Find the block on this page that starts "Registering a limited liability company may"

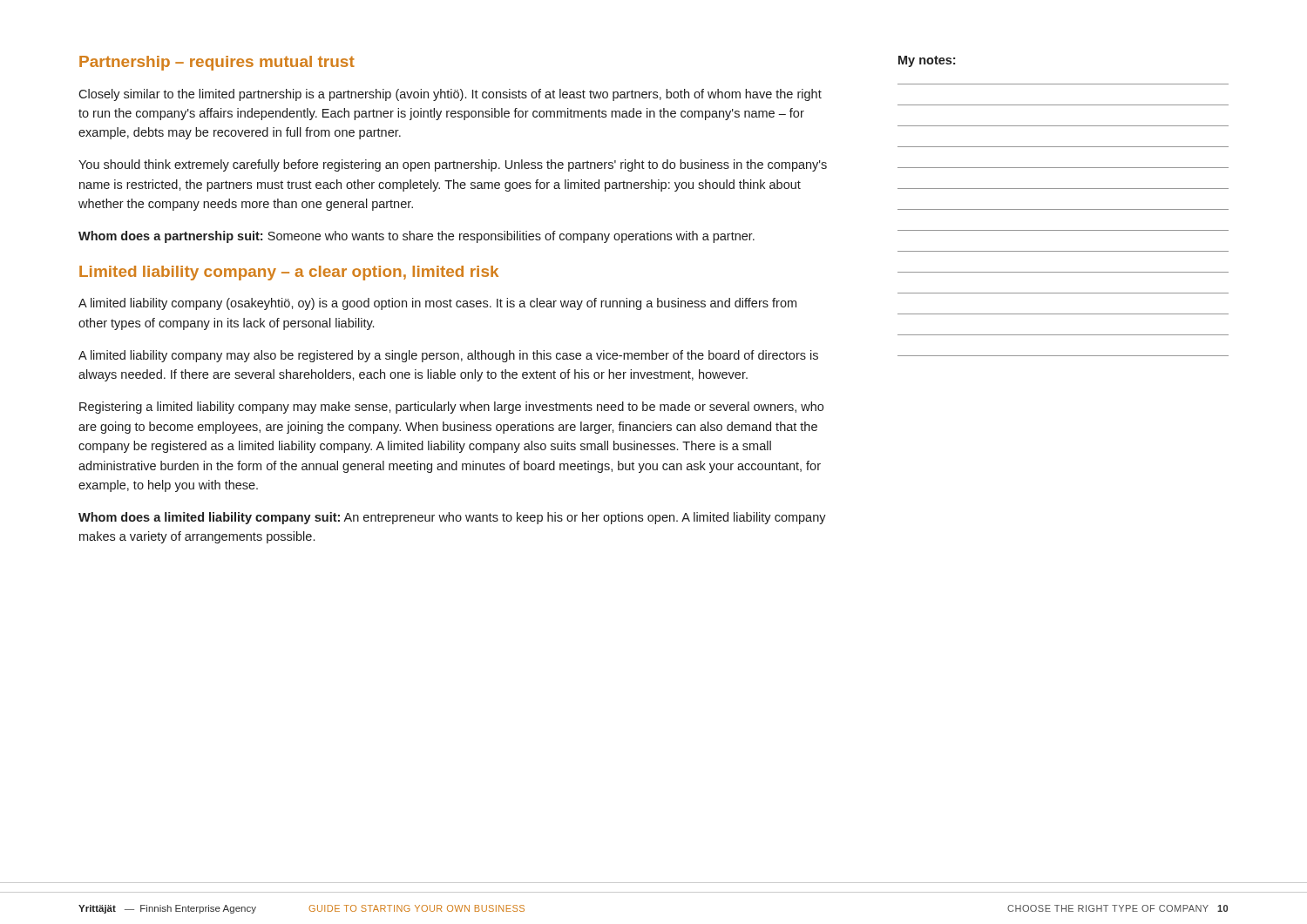coord(453,446)
